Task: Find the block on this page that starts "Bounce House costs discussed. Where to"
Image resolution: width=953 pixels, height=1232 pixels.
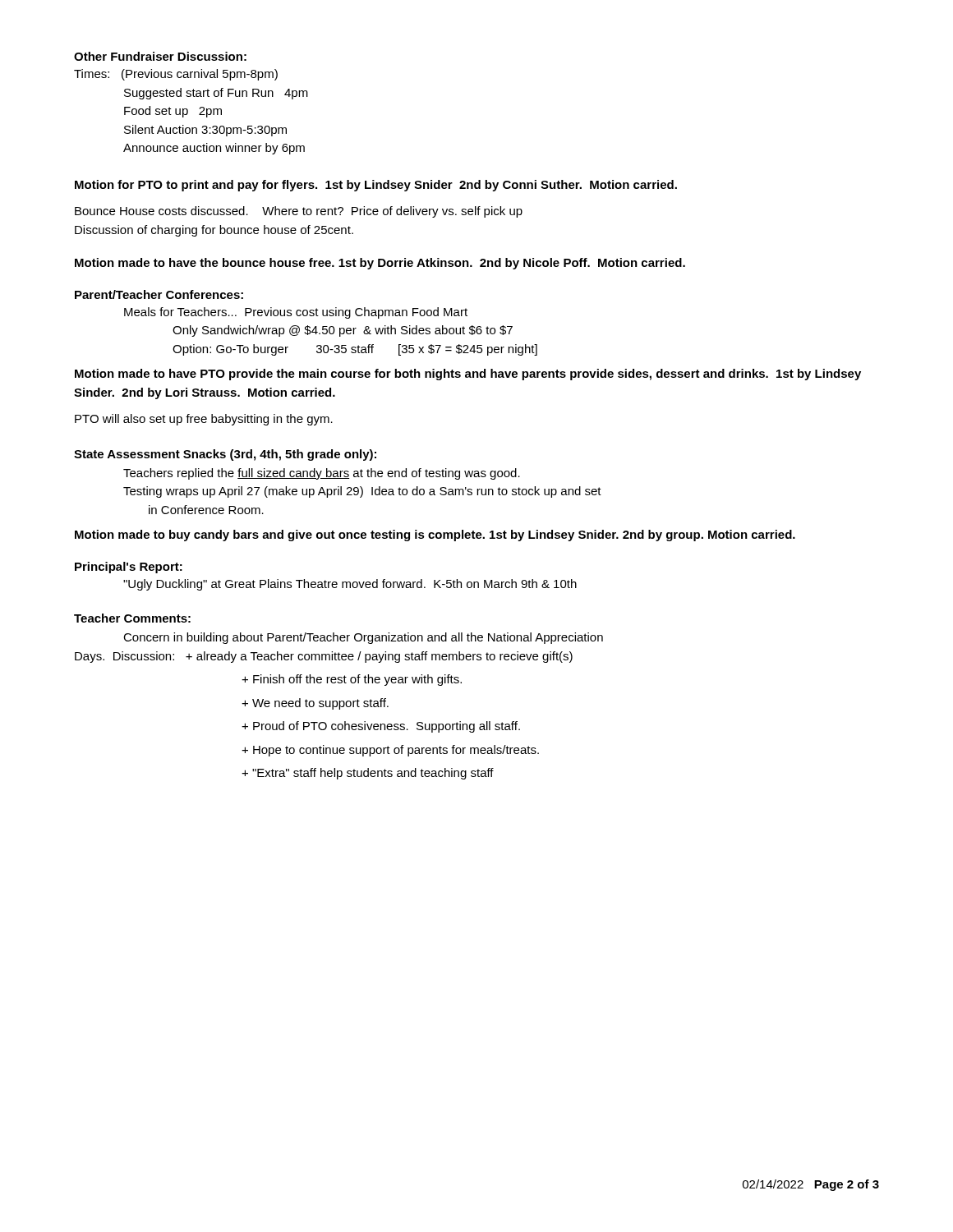Action: click(x=298, y=220)
